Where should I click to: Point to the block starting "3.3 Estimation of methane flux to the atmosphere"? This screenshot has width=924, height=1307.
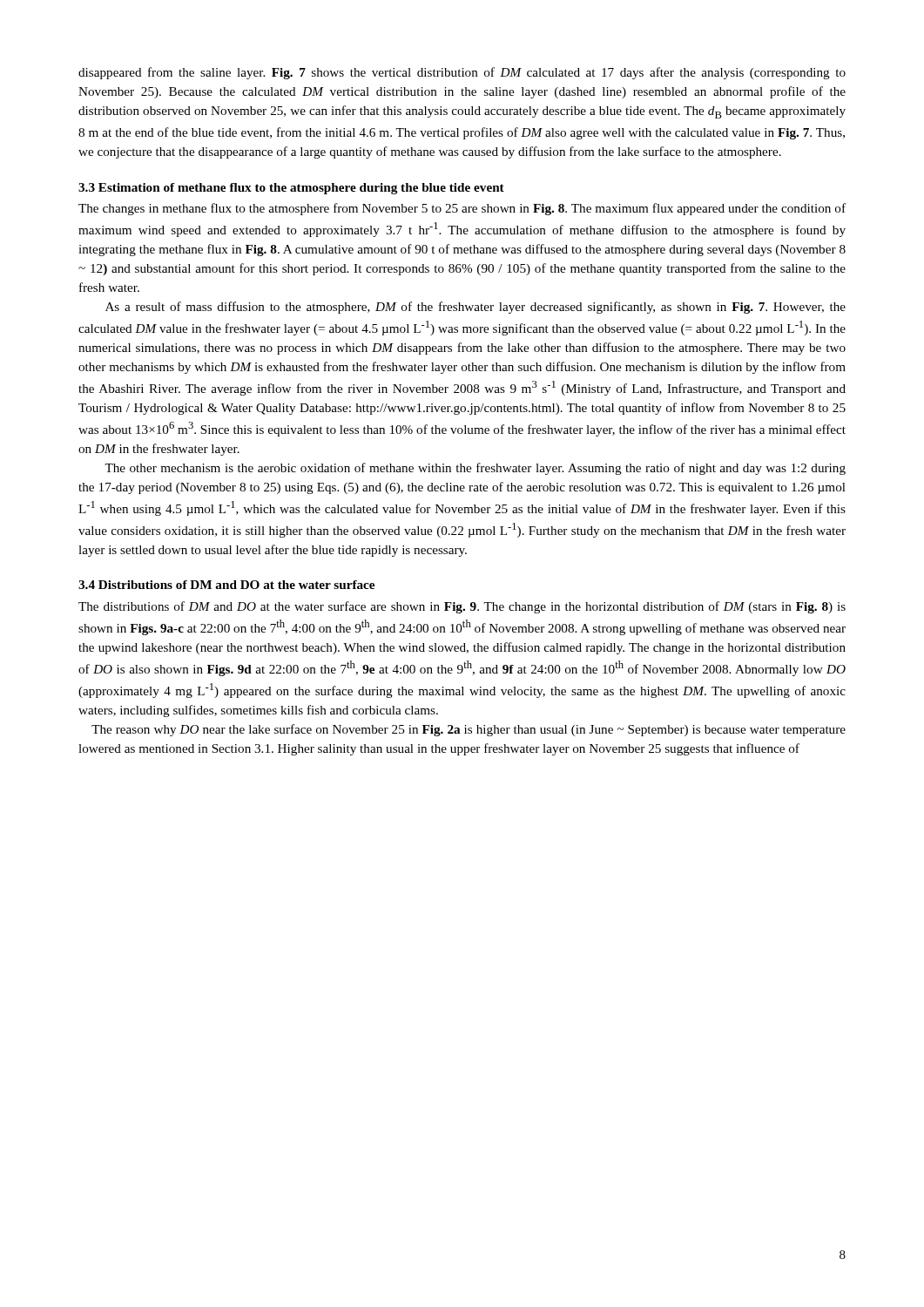[x=462, y=187]
